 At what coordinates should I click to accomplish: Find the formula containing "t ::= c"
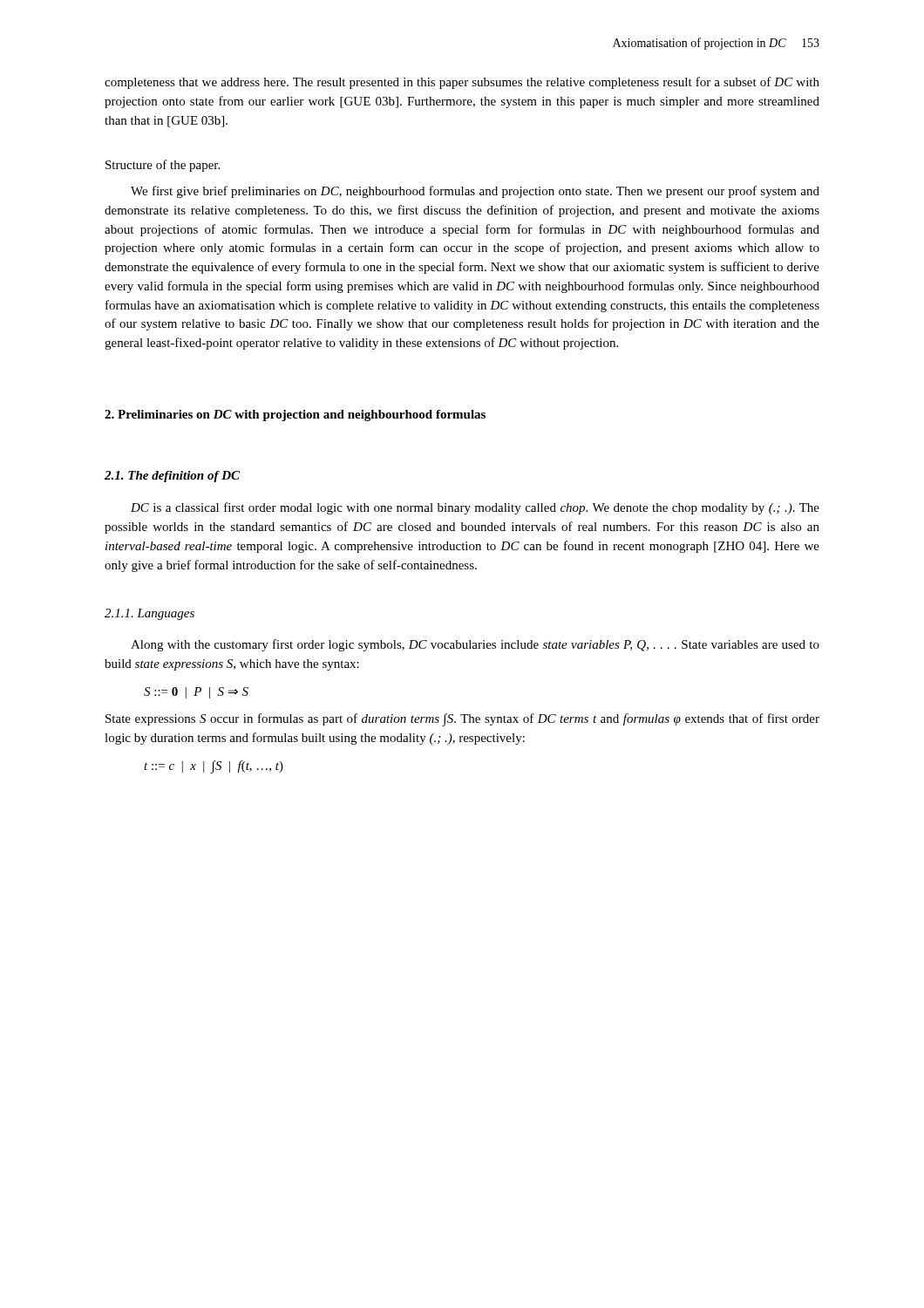pyautogui.click(x=214, y=765)
